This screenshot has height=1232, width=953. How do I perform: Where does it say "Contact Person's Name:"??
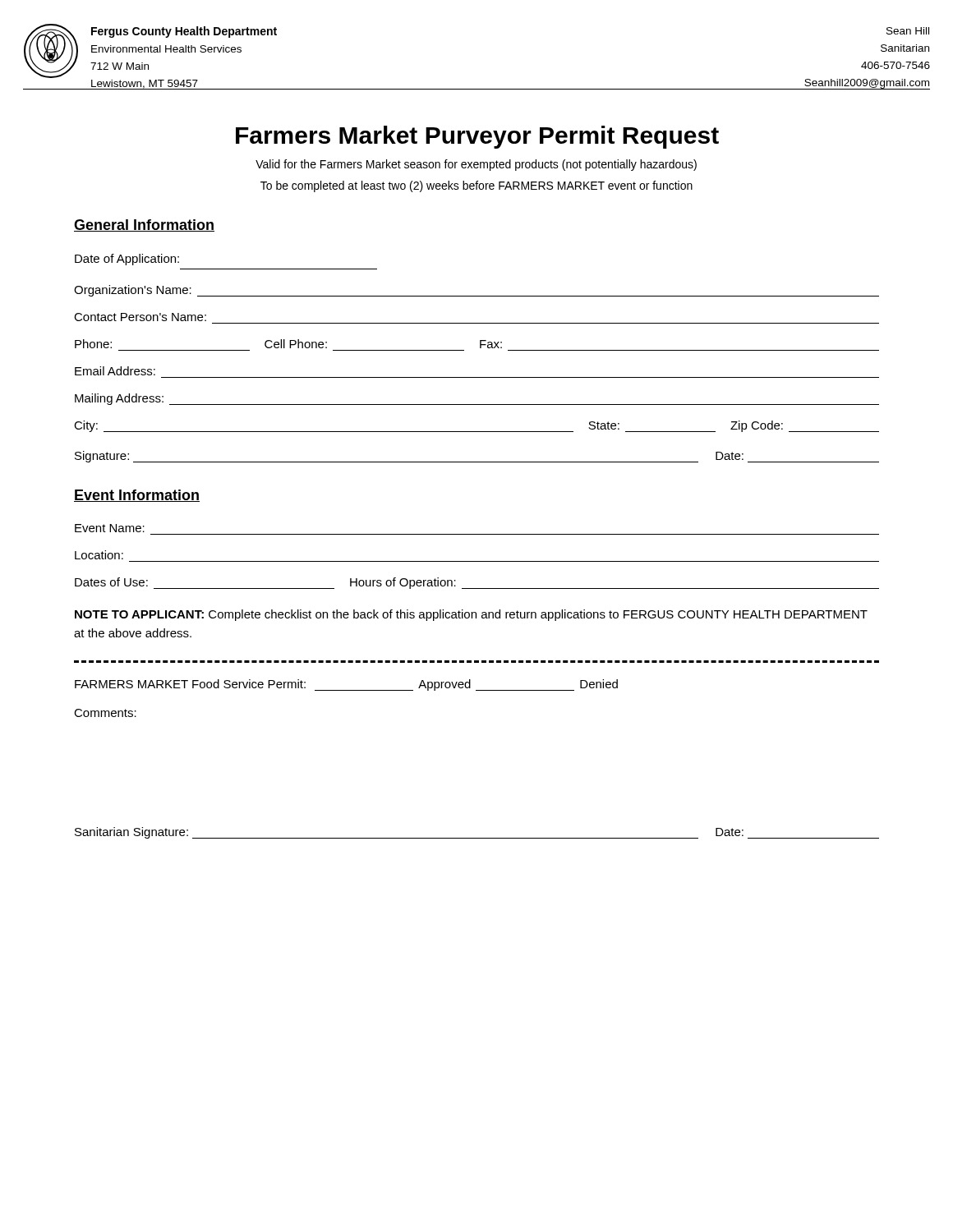476,316
